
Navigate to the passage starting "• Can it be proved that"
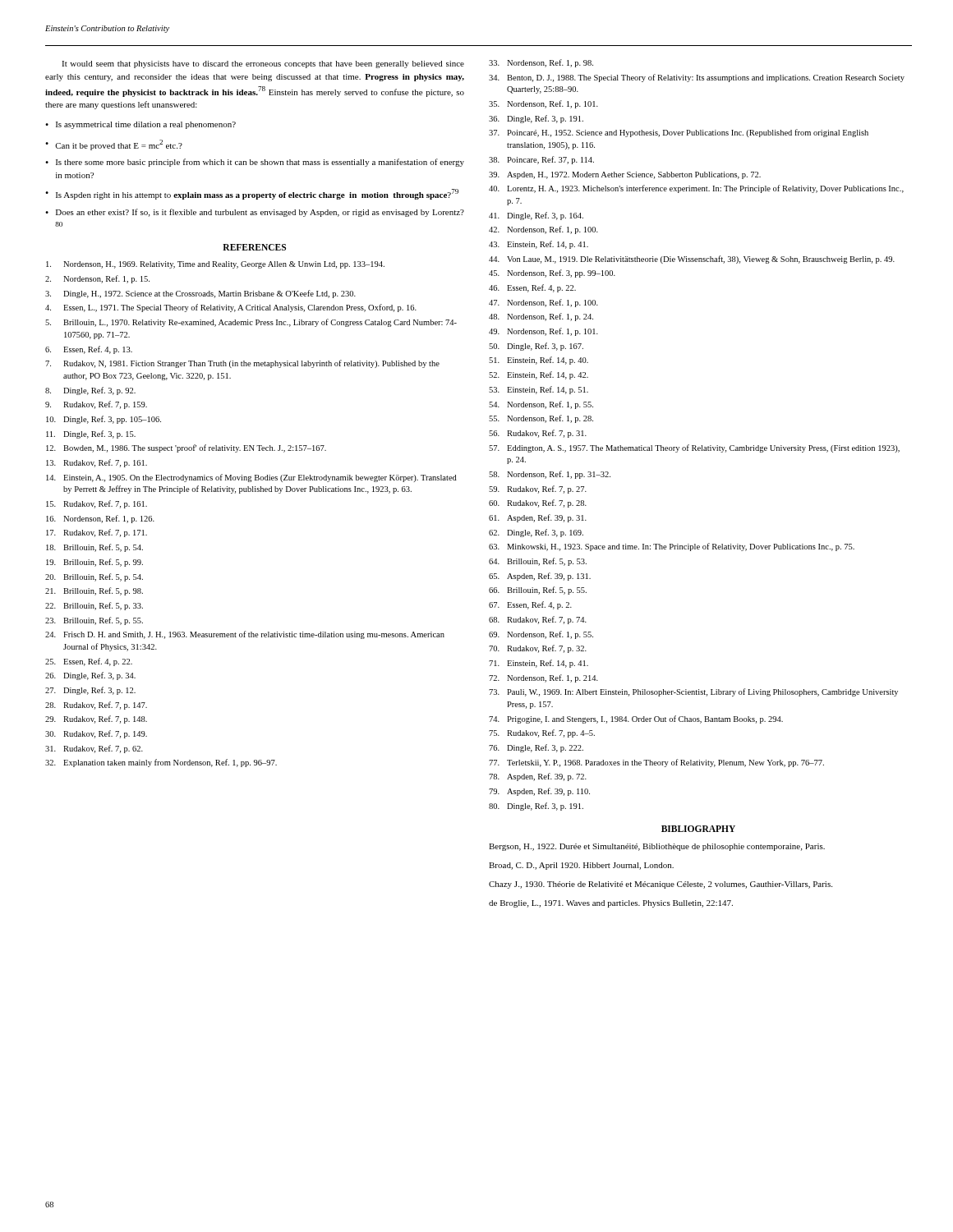[114, 145]
